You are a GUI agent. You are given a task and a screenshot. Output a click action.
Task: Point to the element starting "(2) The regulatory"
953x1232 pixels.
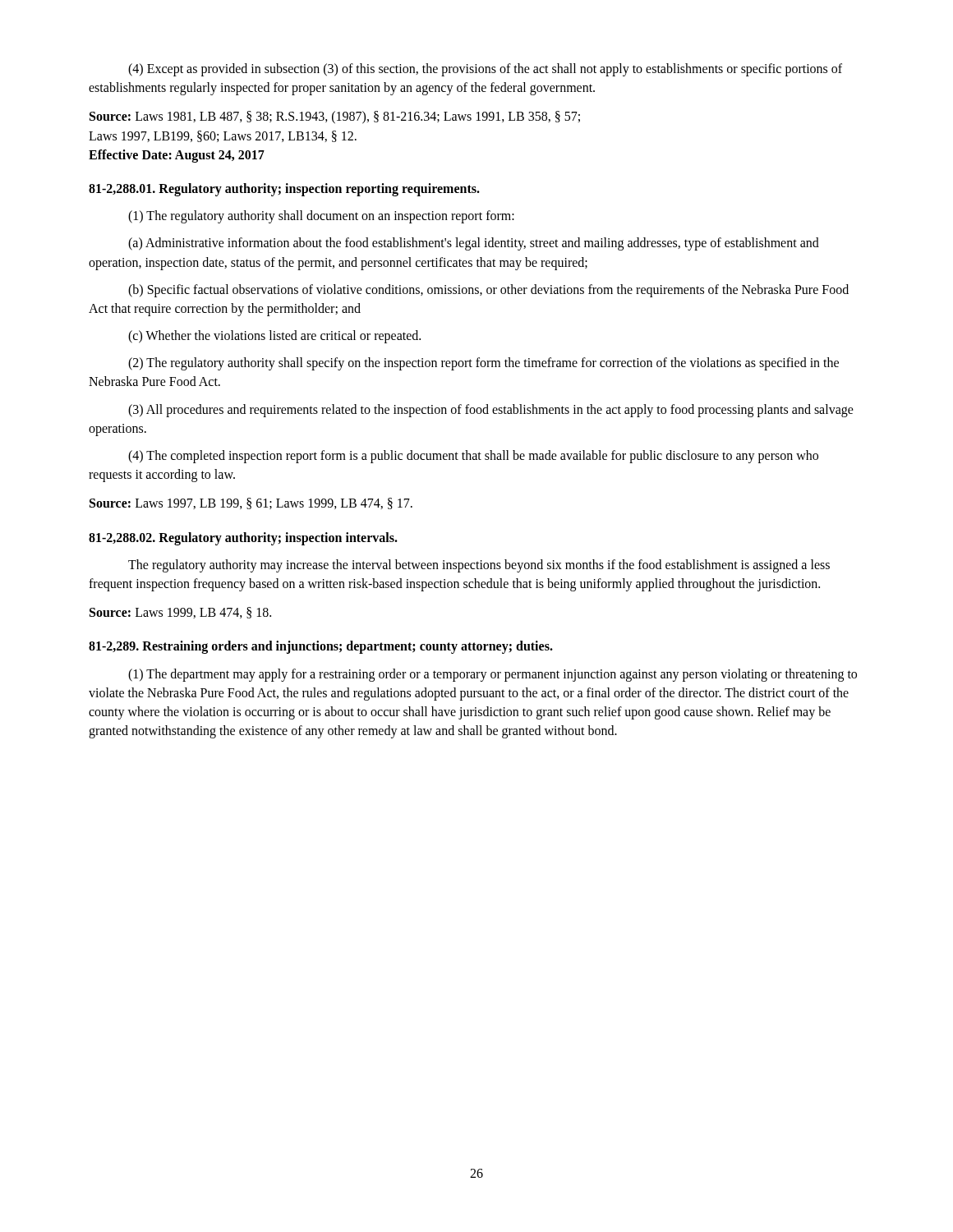pyautogui.click(x=476, y=372)
